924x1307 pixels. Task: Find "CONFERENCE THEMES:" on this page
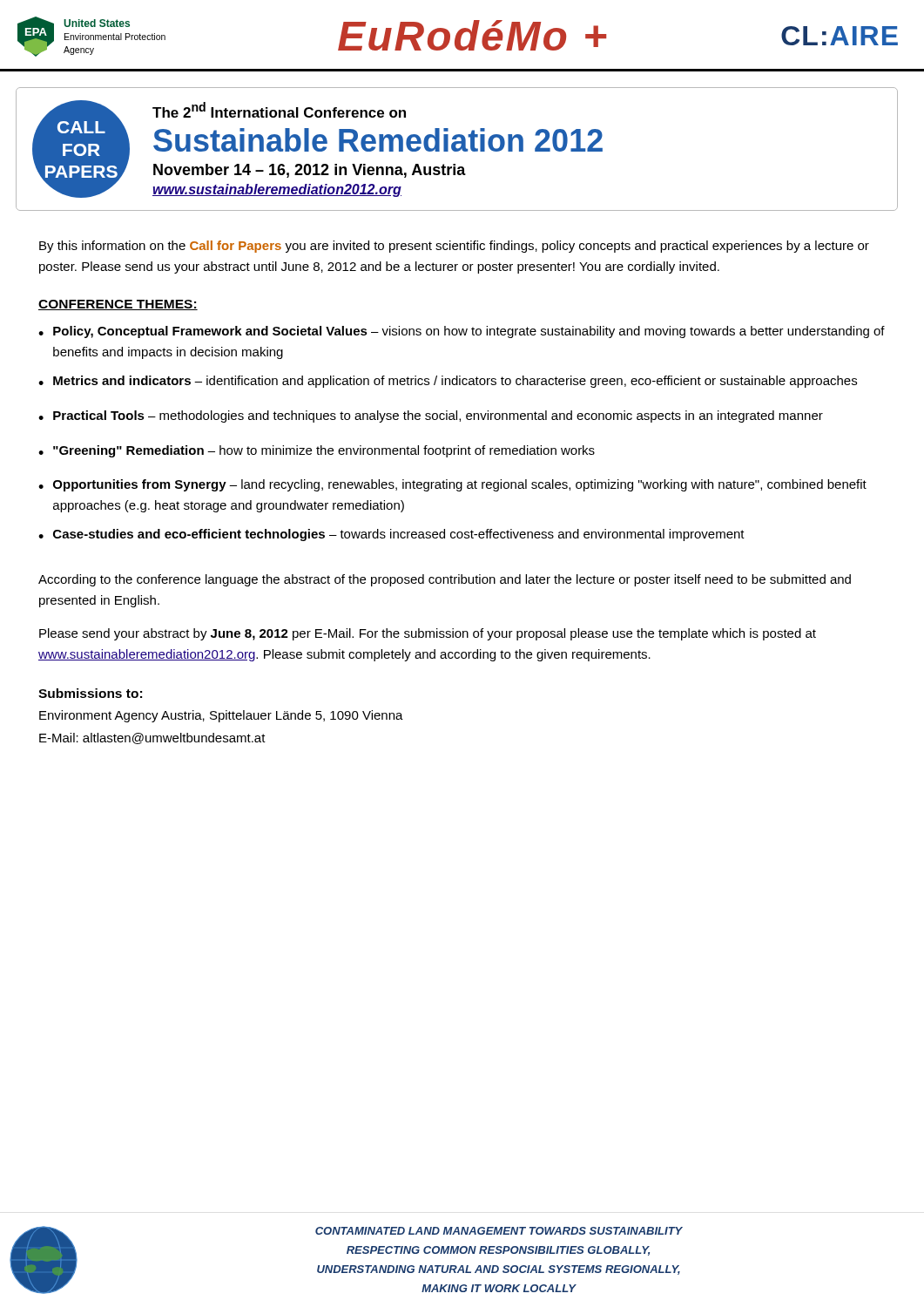tap(118, 304)
